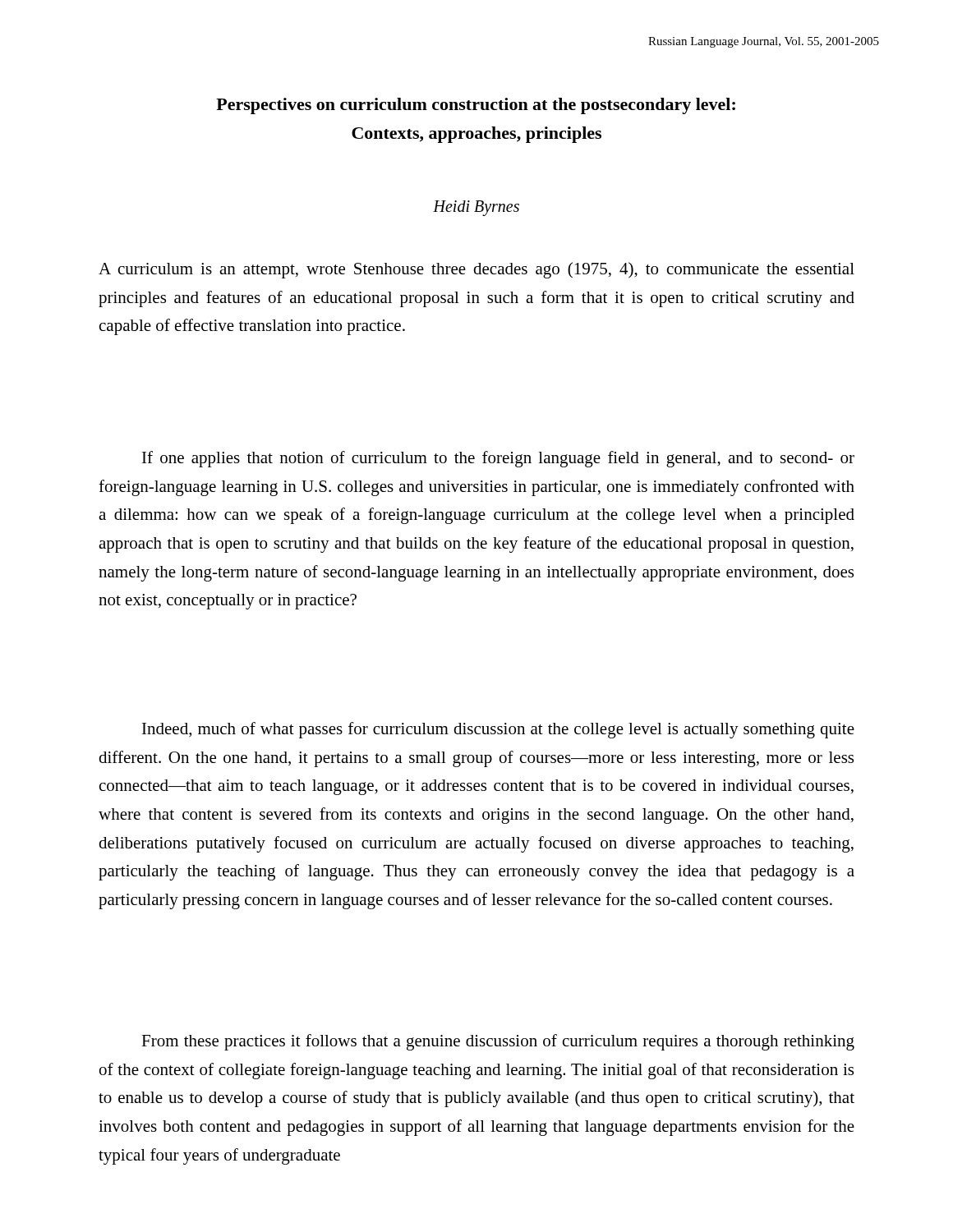Viewport: 953px width, 1232px height.
Task: Locate the text "Heidi Byrnes"
Action: (476, 206)
